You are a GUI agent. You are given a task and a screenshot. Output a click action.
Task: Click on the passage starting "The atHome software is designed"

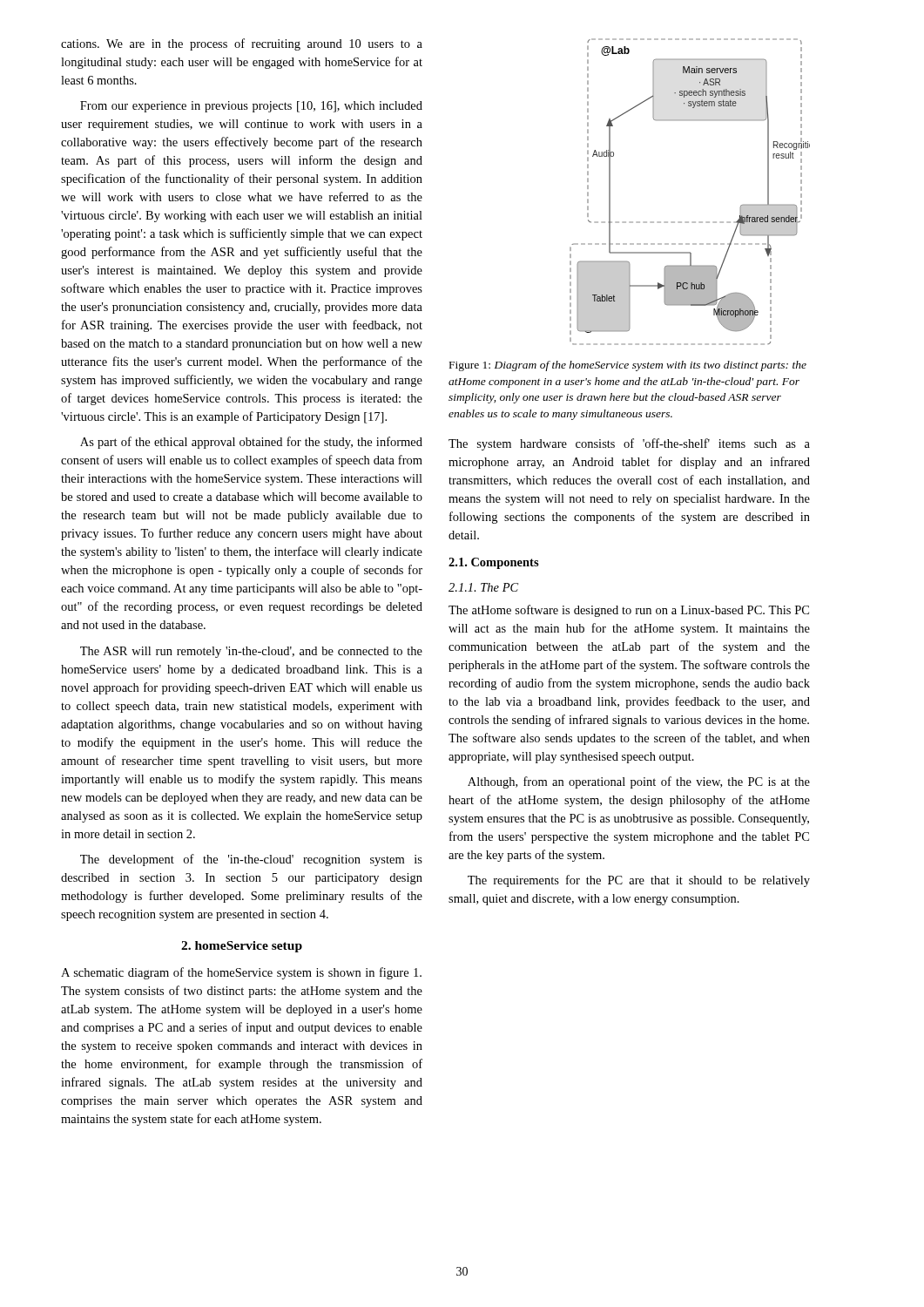[629, 754]
